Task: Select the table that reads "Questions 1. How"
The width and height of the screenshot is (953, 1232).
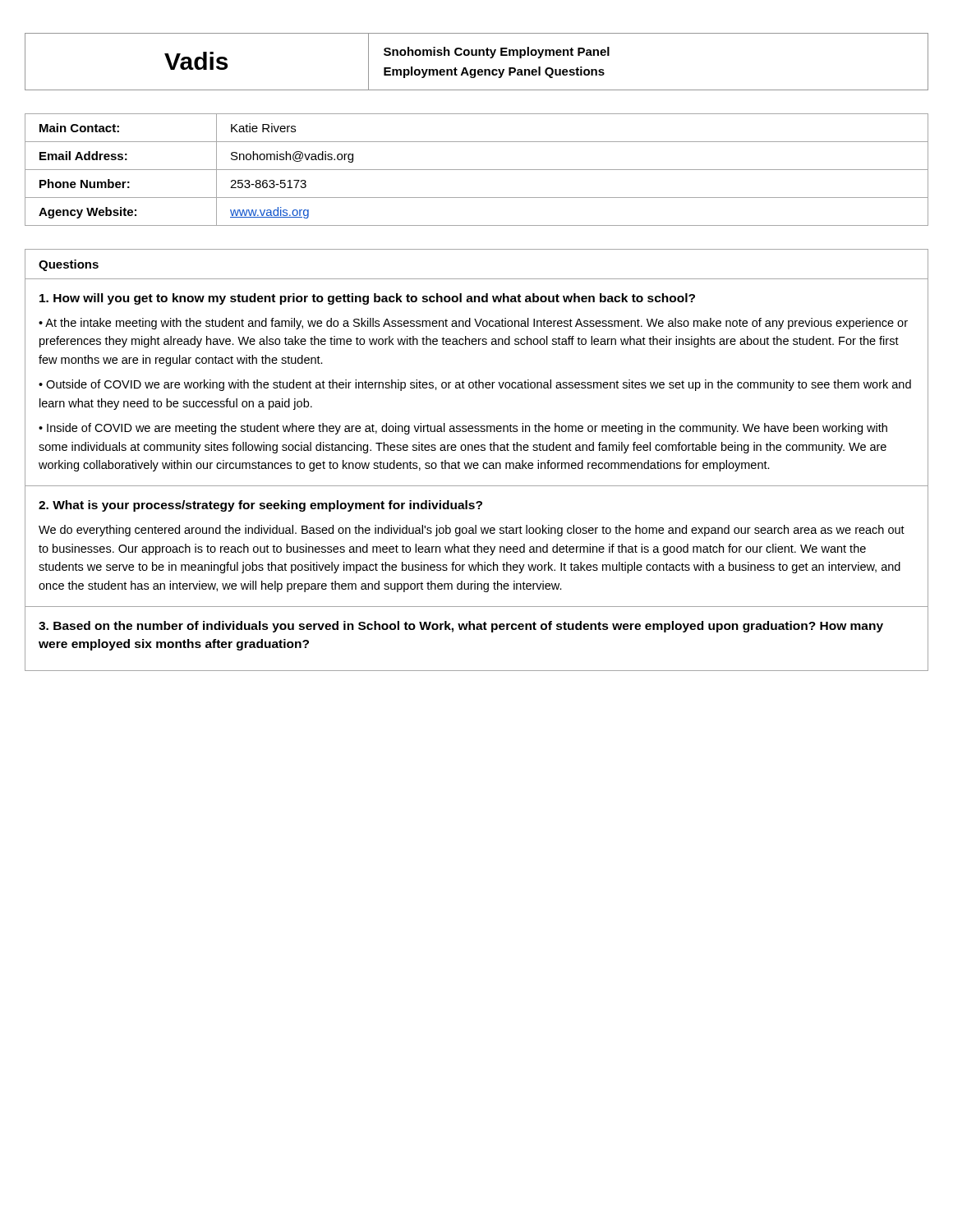Action: coord(476,460)
